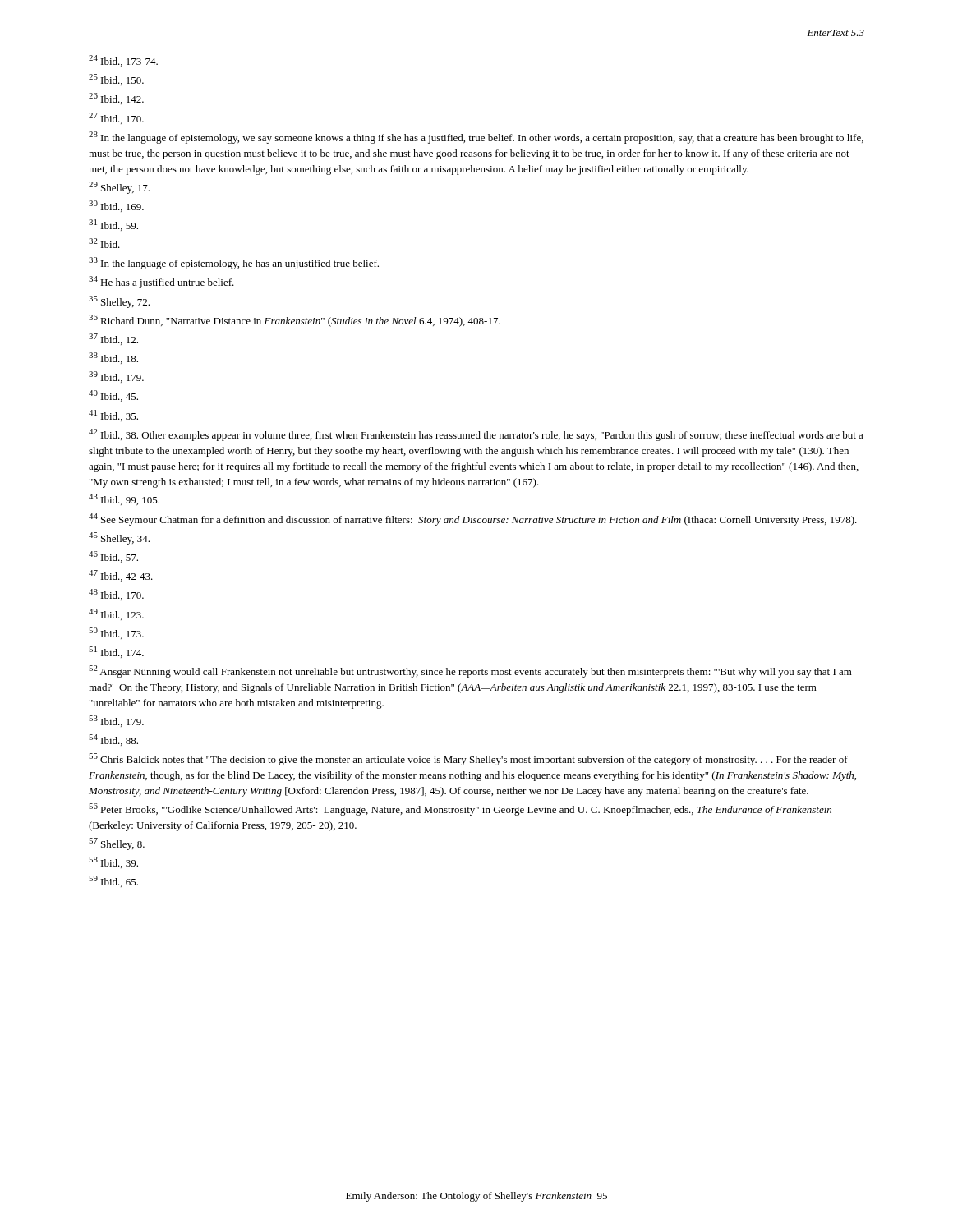Screen dimensions: 1232x953
Task: Click where it says "47 Ibid., 42-43."
Action: tap(121, 575)
